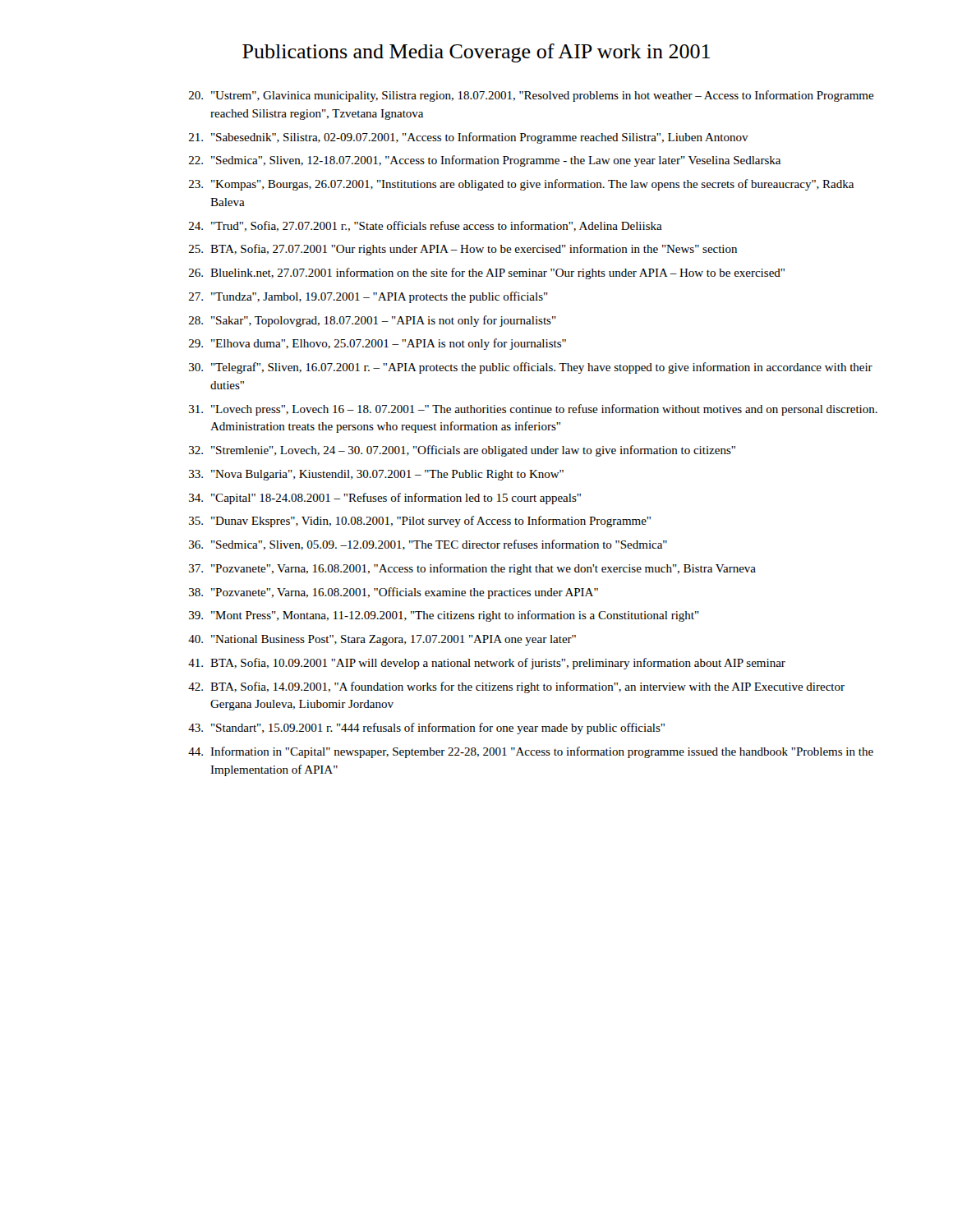Image resolution: width=953 pixels, height=1232 pixels.
Task: Navigate to the text block starting "31. "Lovech press", Lovech 16 –"
Action: 526,418
